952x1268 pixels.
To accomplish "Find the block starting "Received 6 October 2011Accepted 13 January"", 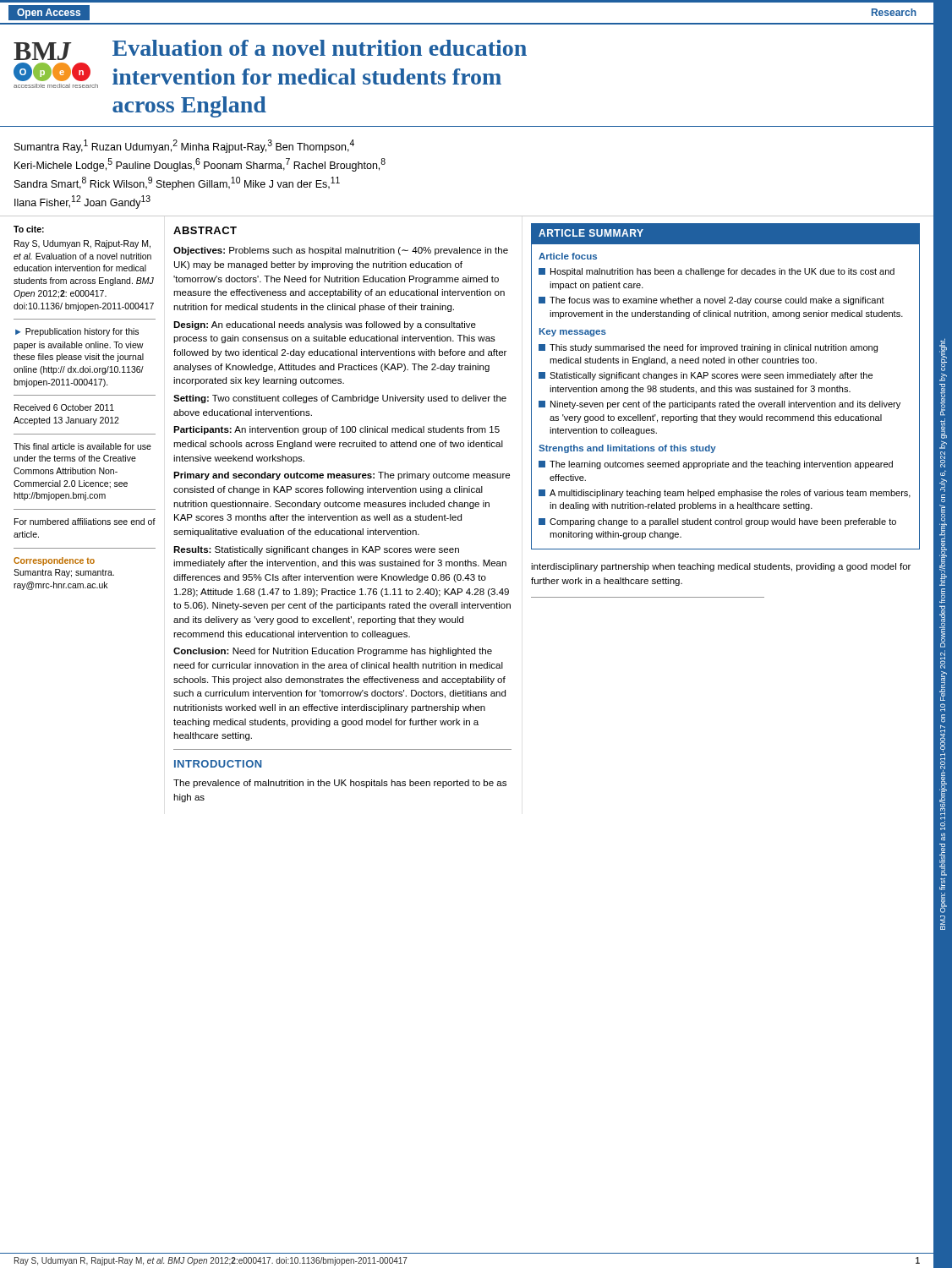I will 85,414.
